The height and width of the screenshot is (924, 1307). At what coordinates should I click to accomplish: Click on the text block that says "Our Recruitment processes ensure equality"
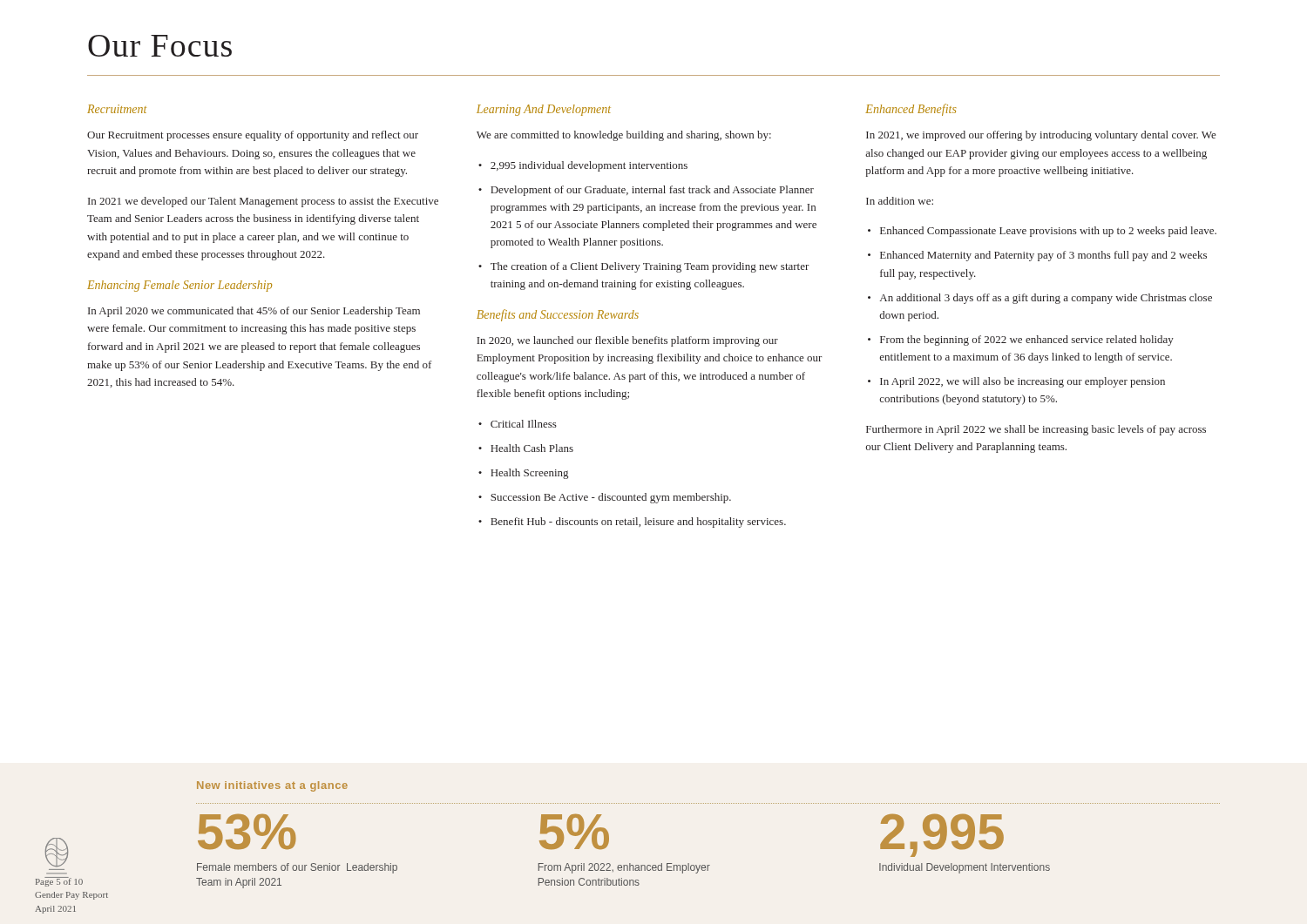[x=264, y=153]
